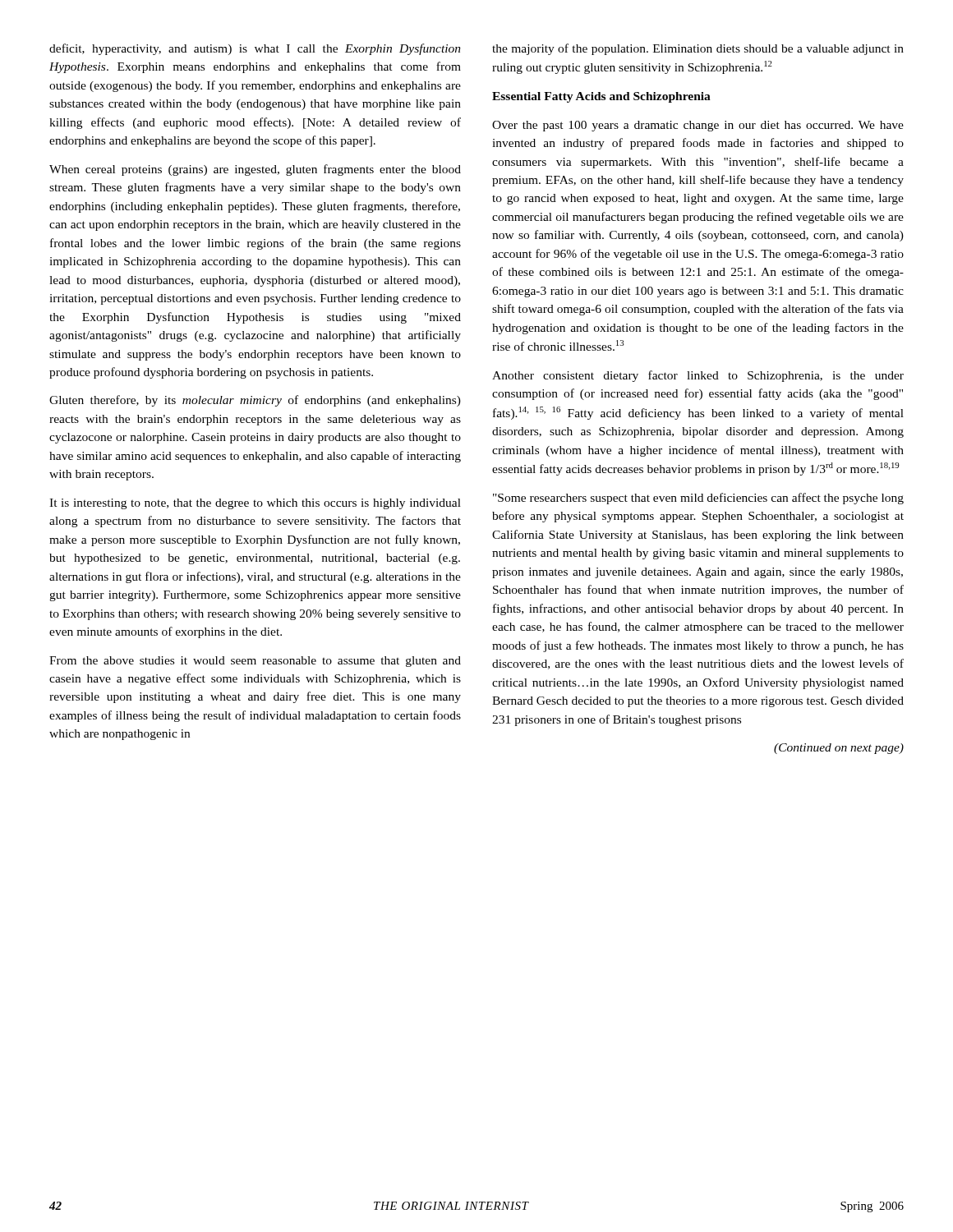
Task: Point to the block beginning "Over the past 100 years a dramatic change"
Action: (x=698, y=236)
